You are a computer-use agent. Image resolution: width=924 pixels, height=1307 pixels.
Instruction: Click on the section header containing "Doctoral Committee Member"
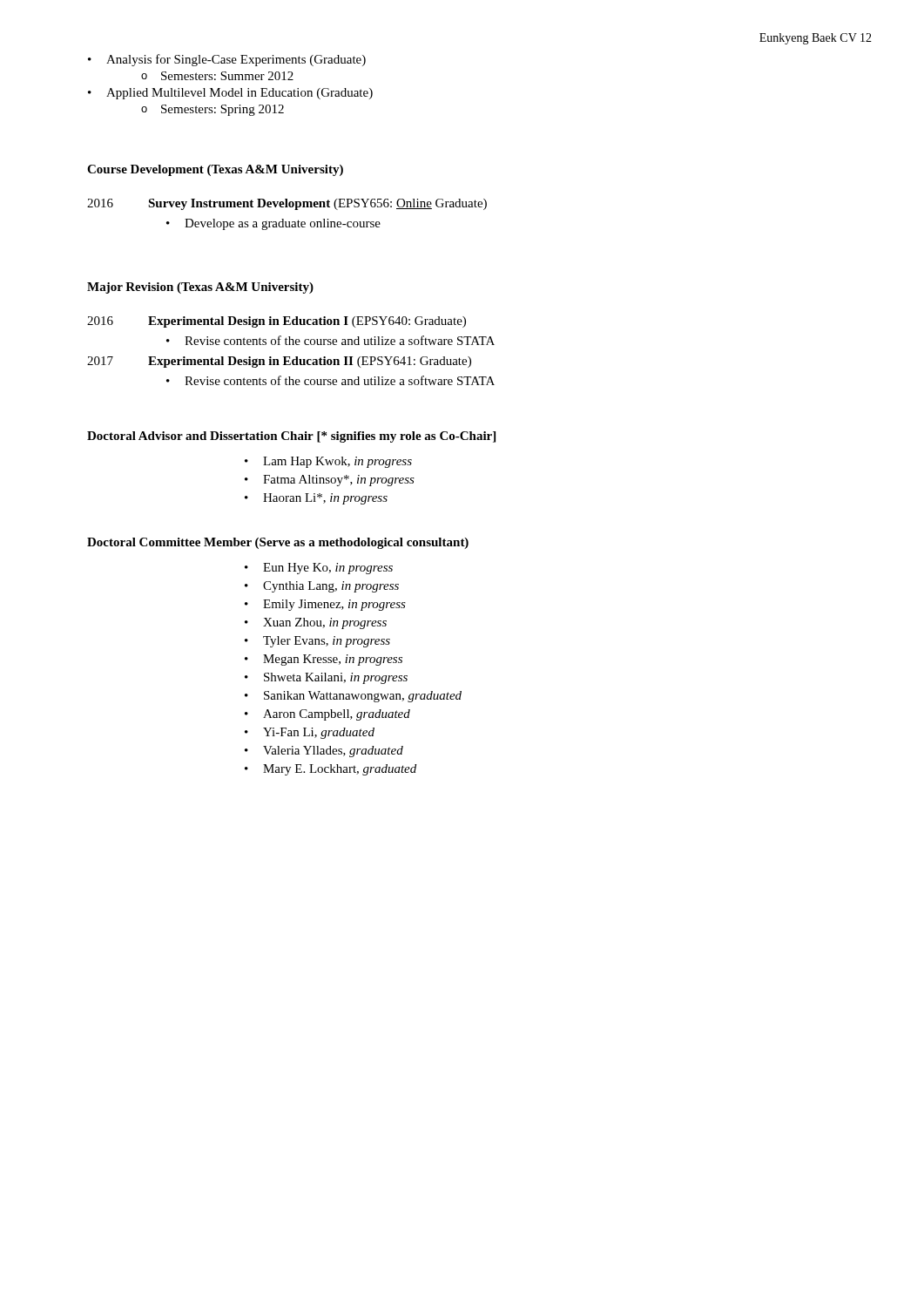point(278,542)
